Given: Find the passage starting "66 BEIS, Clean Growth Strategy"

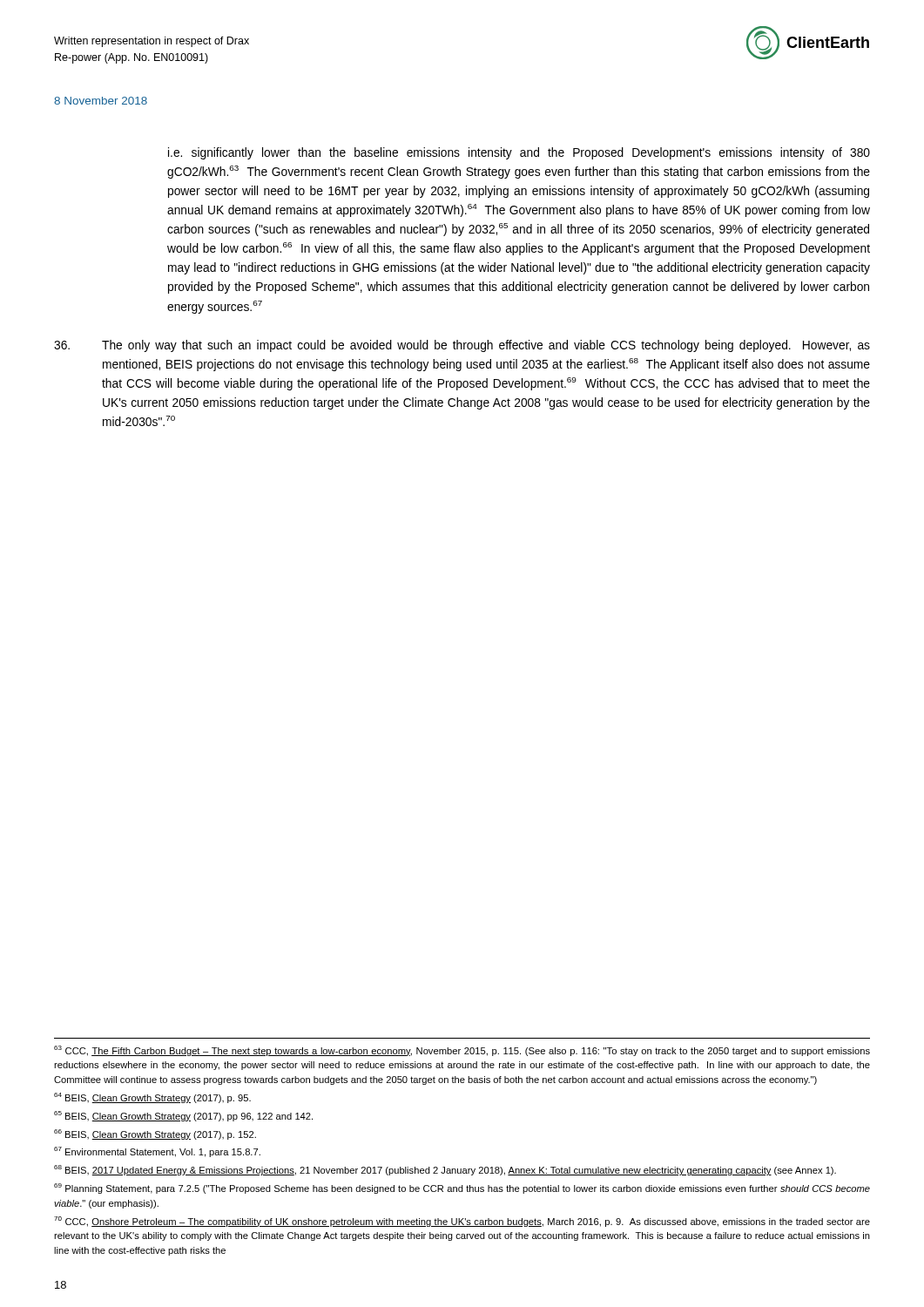Looking at the screenshot, I should pos(155,1133).
